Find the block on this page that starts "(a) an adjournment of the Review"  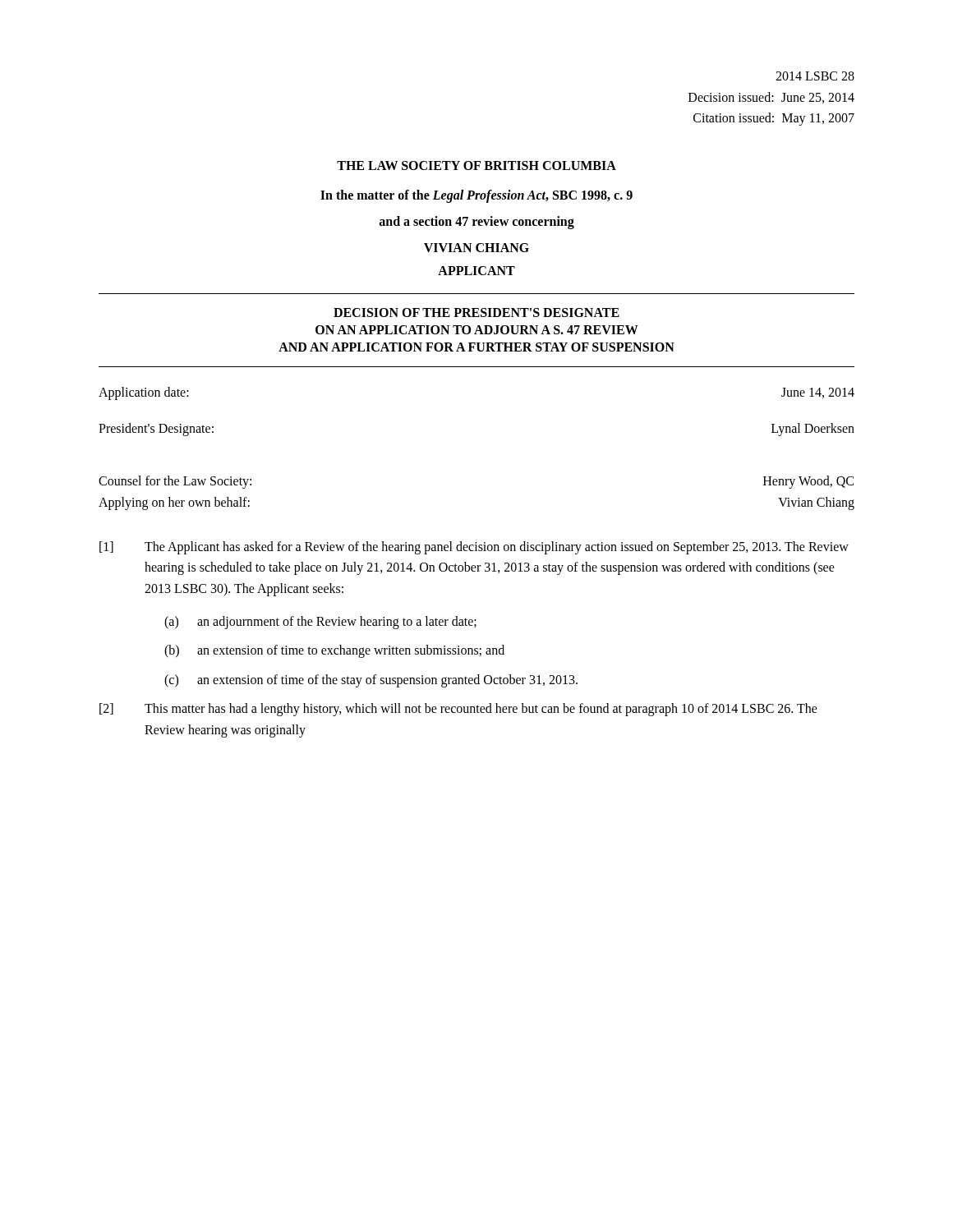(x=320, y=623)
